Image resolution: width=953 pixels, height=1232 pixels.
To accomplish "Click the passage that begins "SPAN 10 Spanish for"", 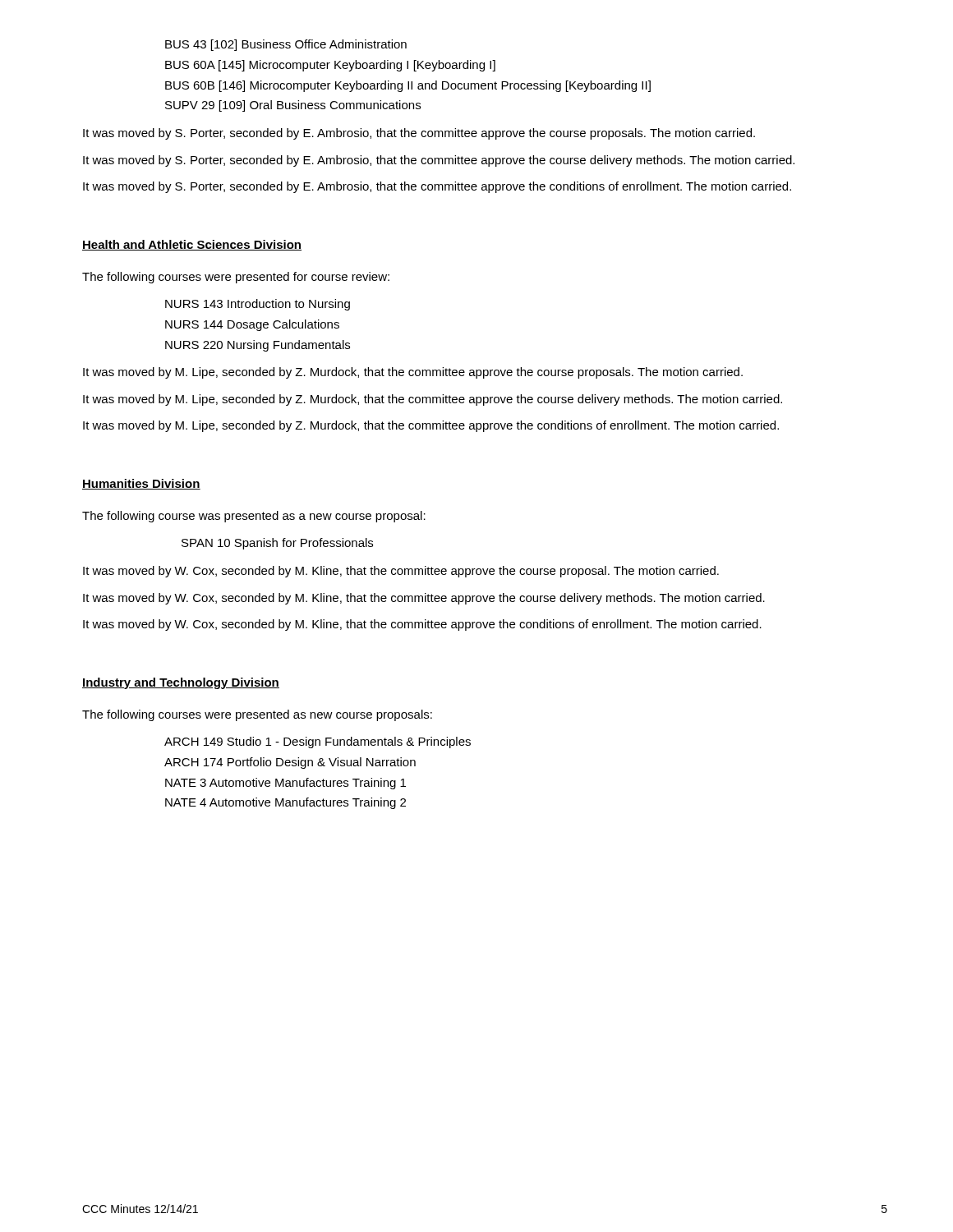I will click(277, 543).
